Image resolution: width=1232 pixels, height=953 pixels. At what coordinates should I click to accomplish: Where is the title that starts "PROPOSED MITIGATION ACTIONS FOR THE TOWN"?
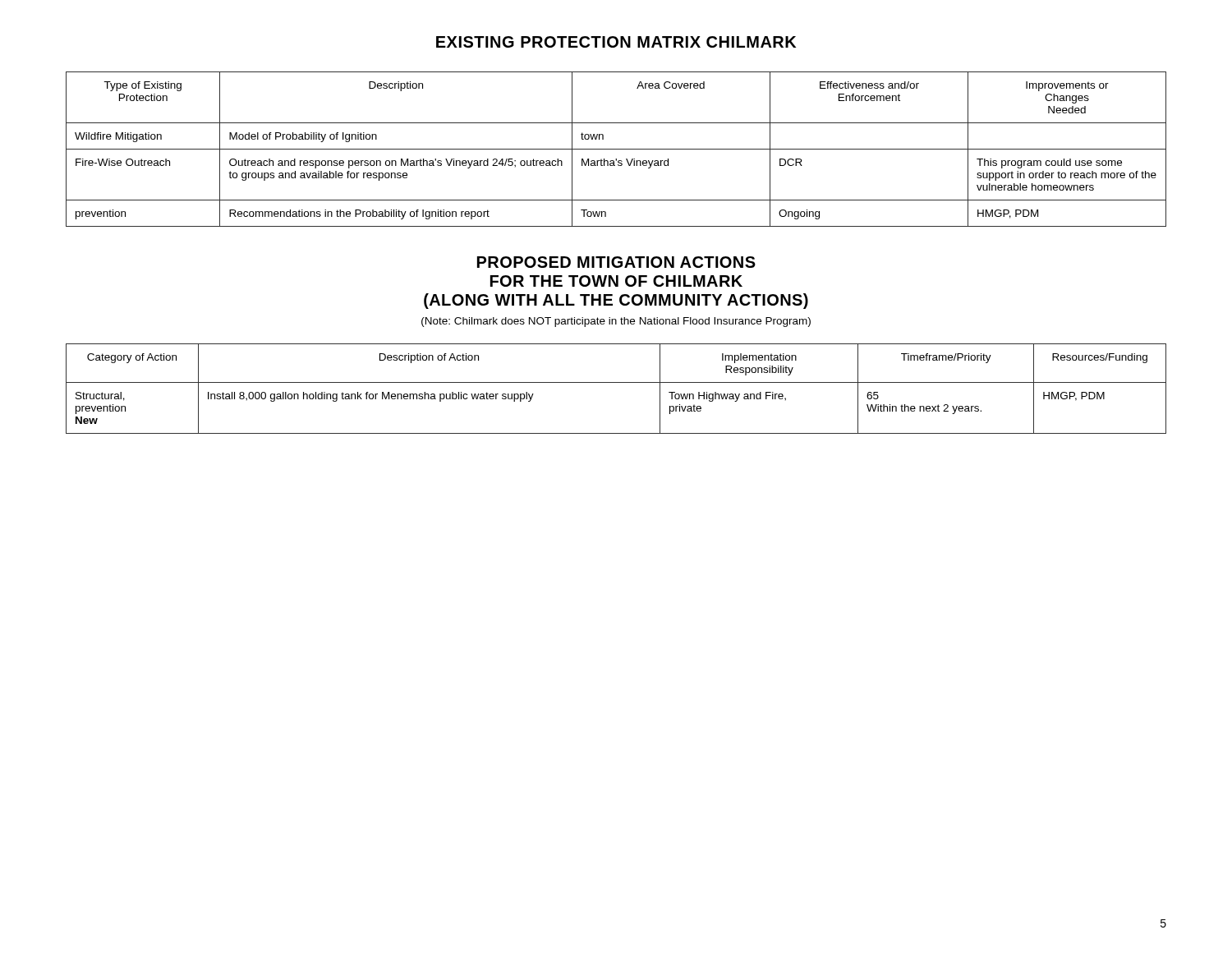(x=616, y=290)
